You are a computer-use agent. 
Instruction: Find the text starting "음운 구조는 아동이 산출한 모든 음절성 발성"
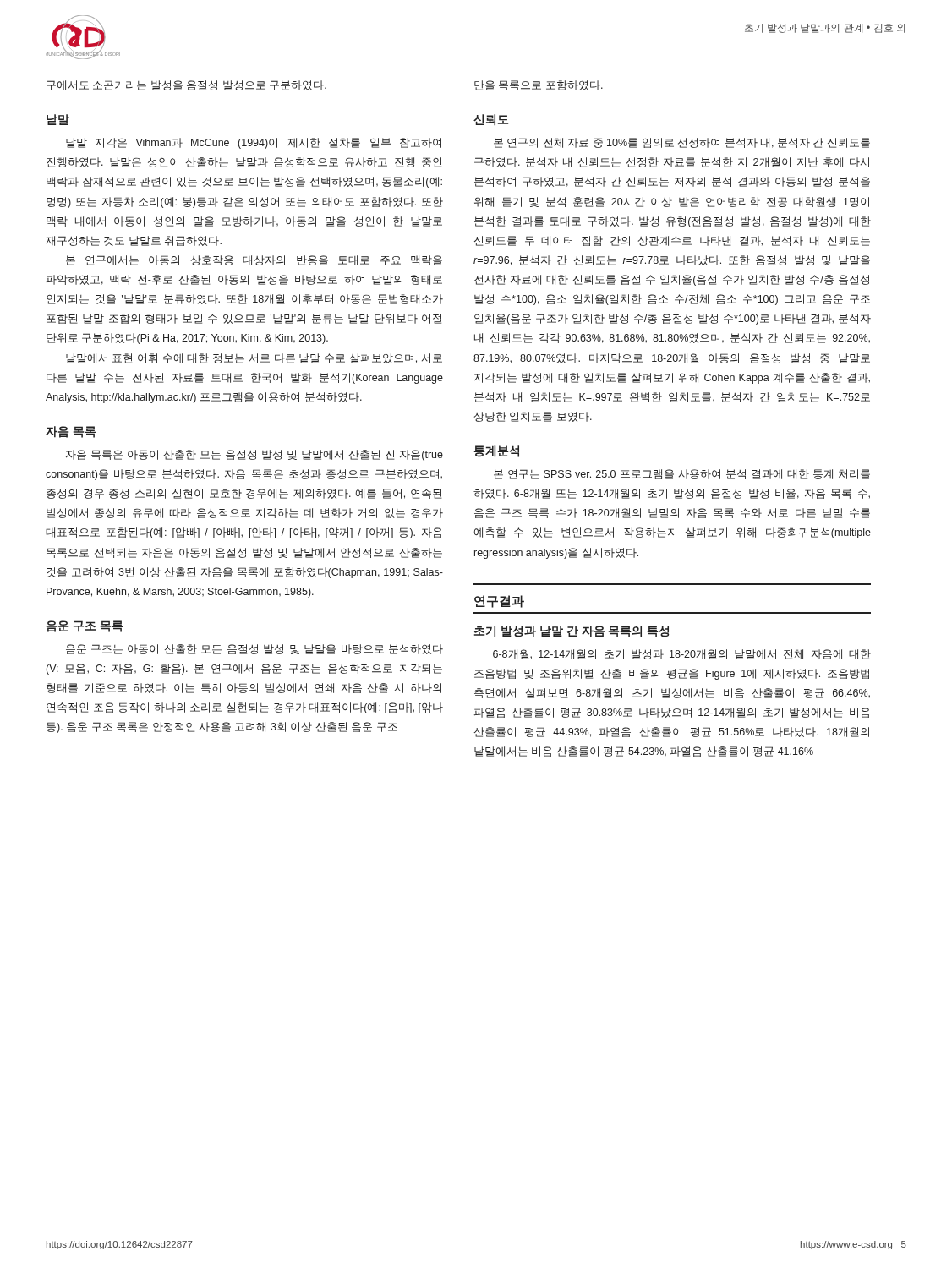(244, 688)
